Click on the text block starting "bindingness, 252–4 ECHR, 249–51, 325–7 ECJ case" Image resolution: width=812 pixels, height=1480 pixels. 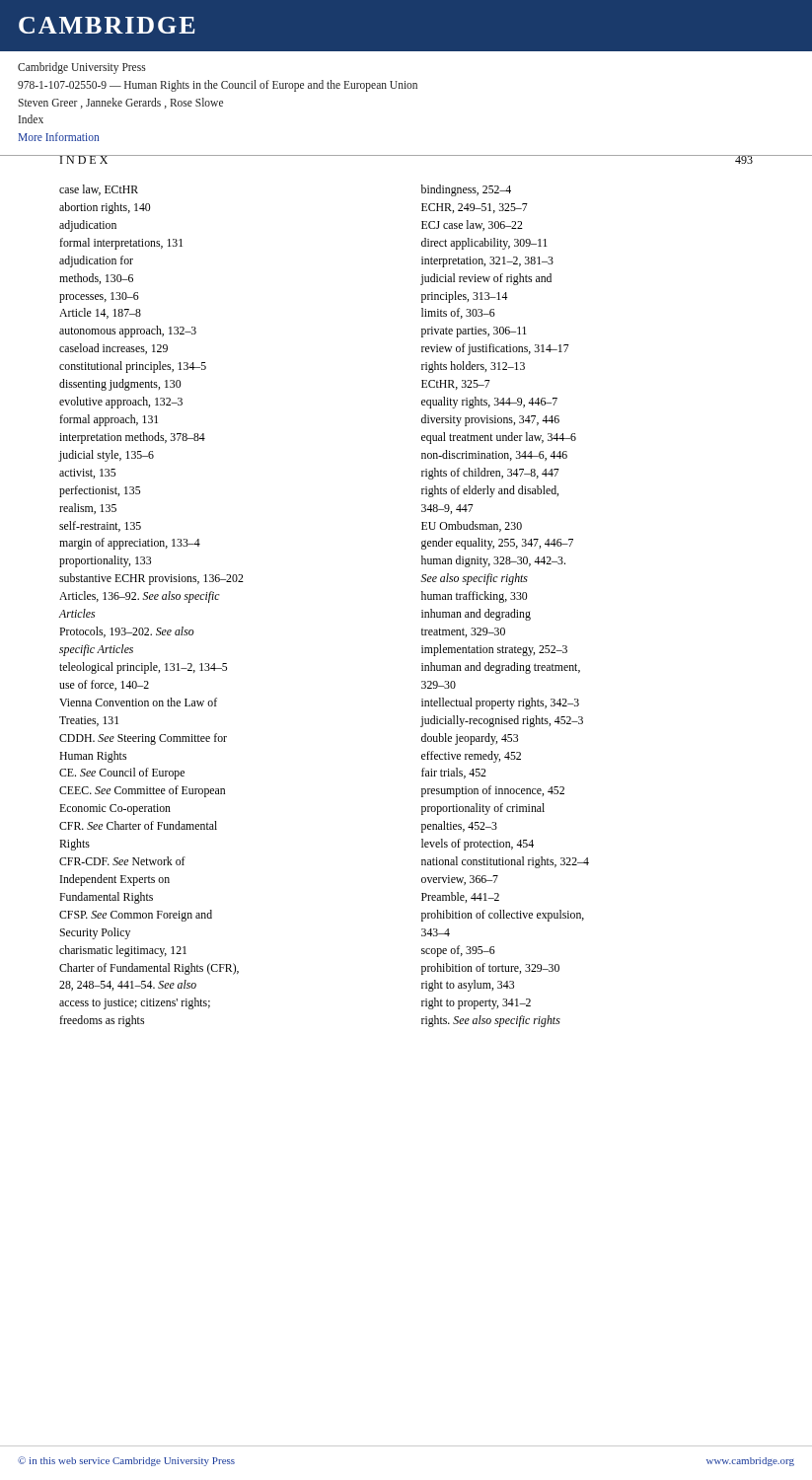(x=466, y=190)
